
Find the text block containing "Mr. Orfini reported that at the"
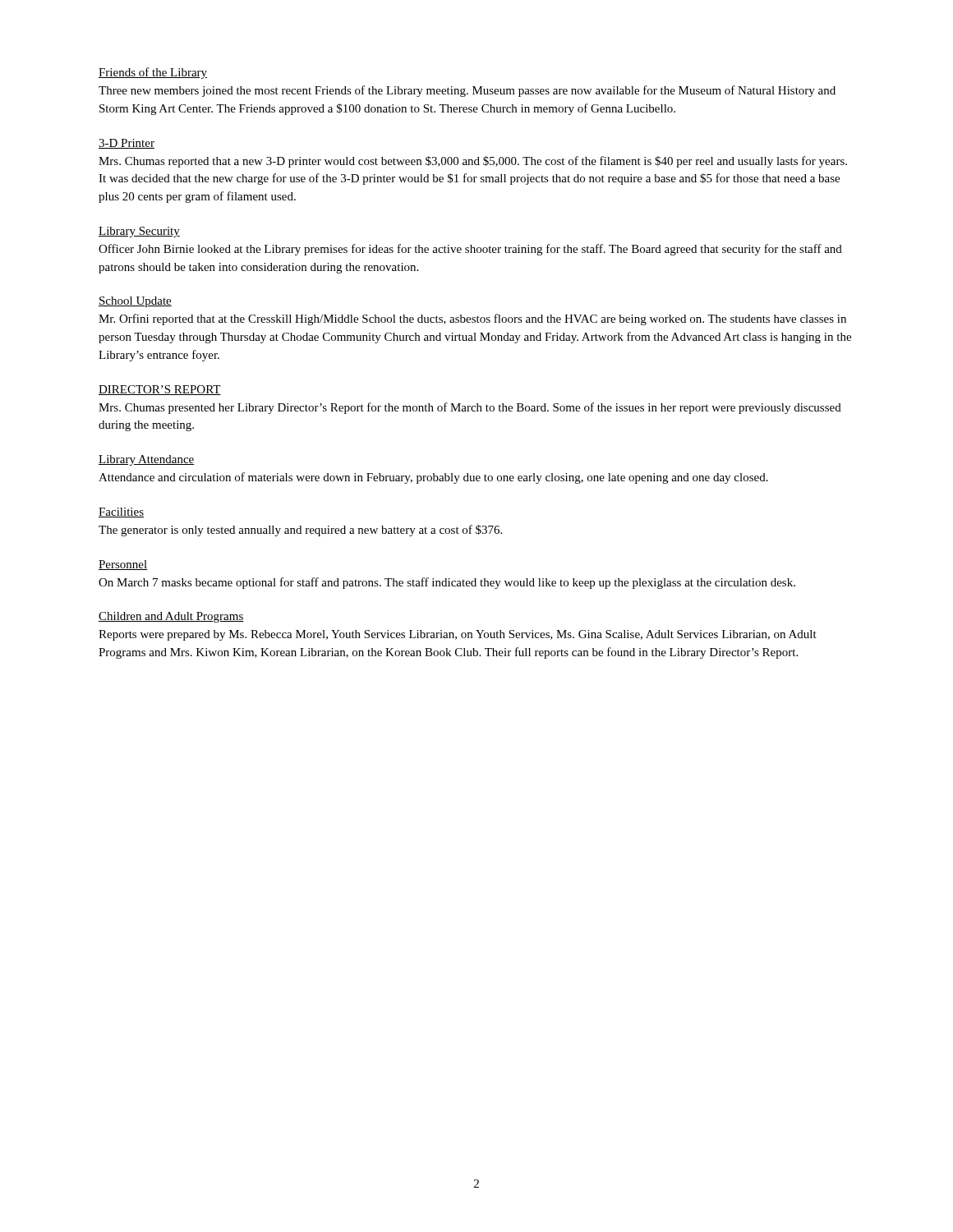coord(476,338)
